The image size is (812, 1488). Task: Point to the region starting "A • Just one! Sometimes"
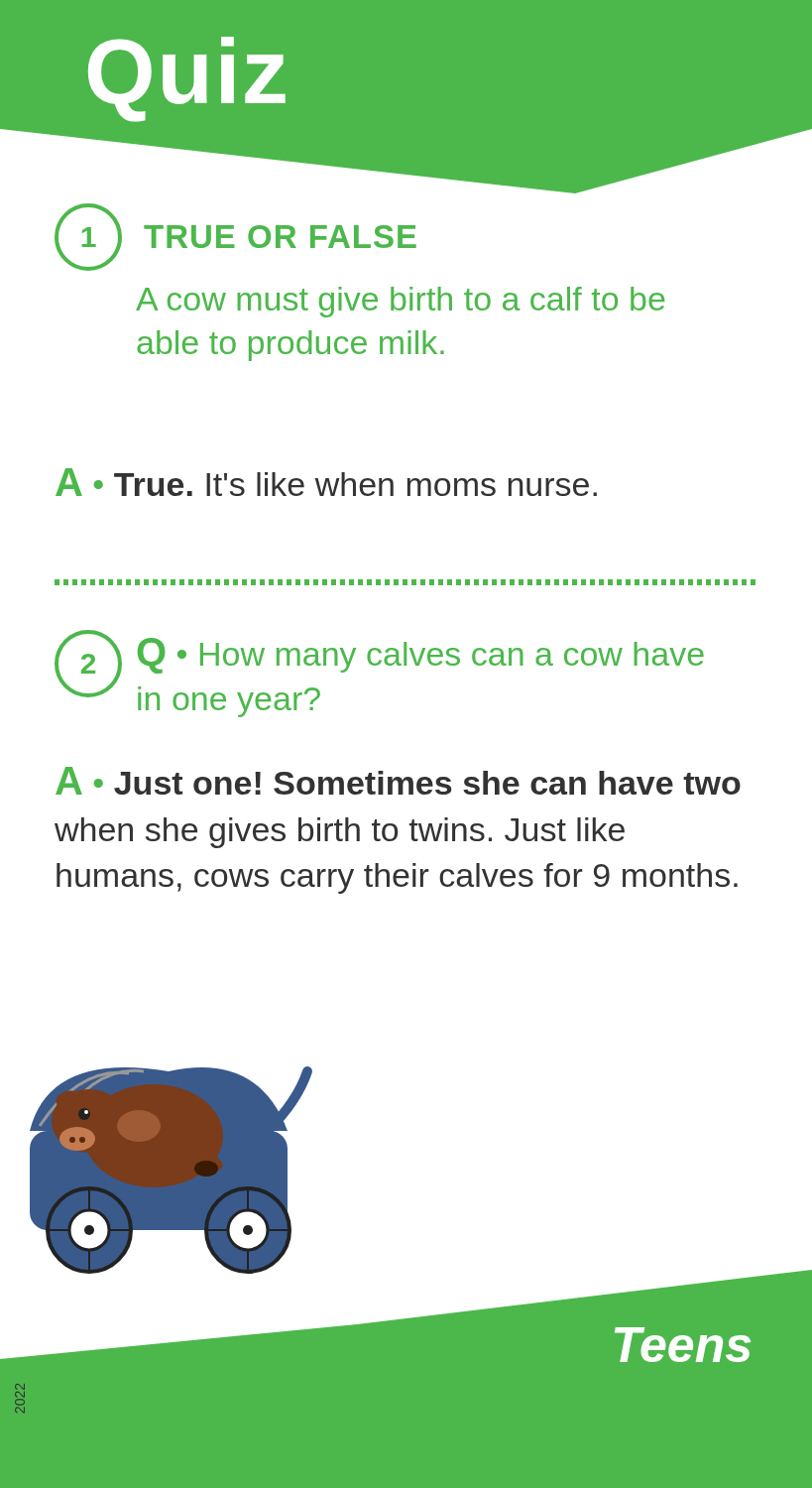point(398,826)
